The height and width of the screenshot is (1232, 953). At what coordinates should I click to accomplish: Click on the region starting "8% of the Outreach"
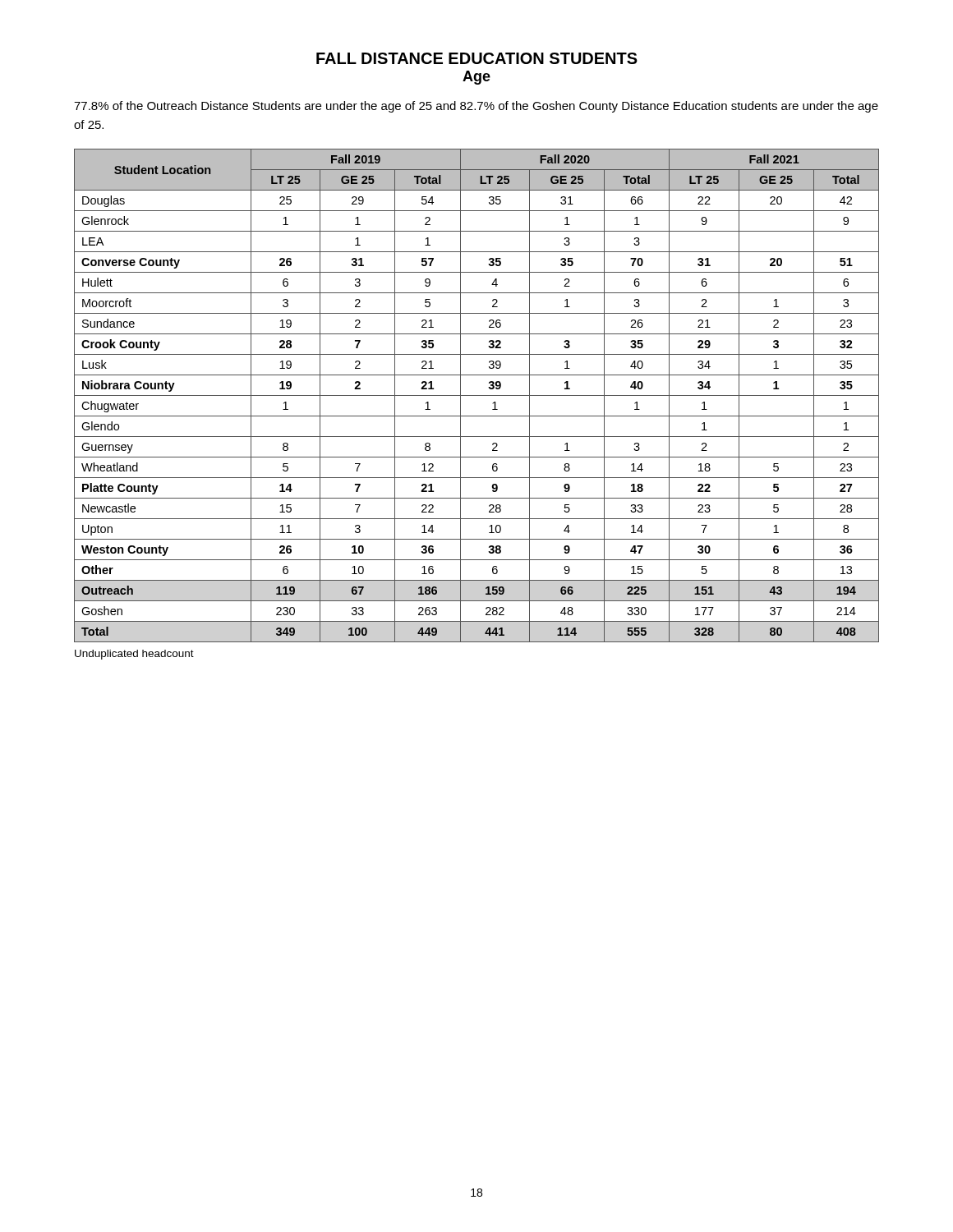(476, 115)
